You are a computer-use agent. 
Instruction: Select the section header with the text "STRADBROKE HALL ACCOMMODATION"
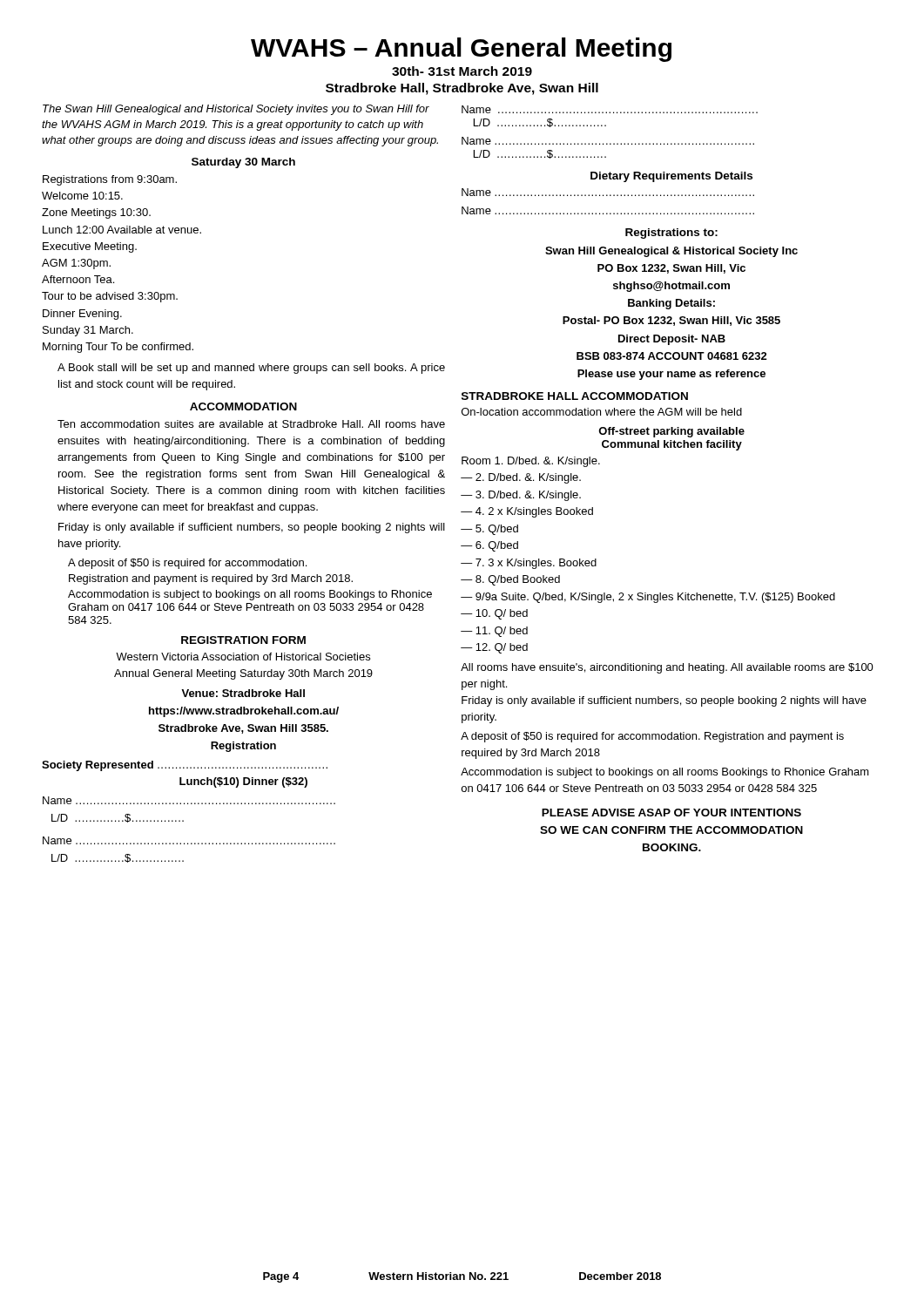575,396
